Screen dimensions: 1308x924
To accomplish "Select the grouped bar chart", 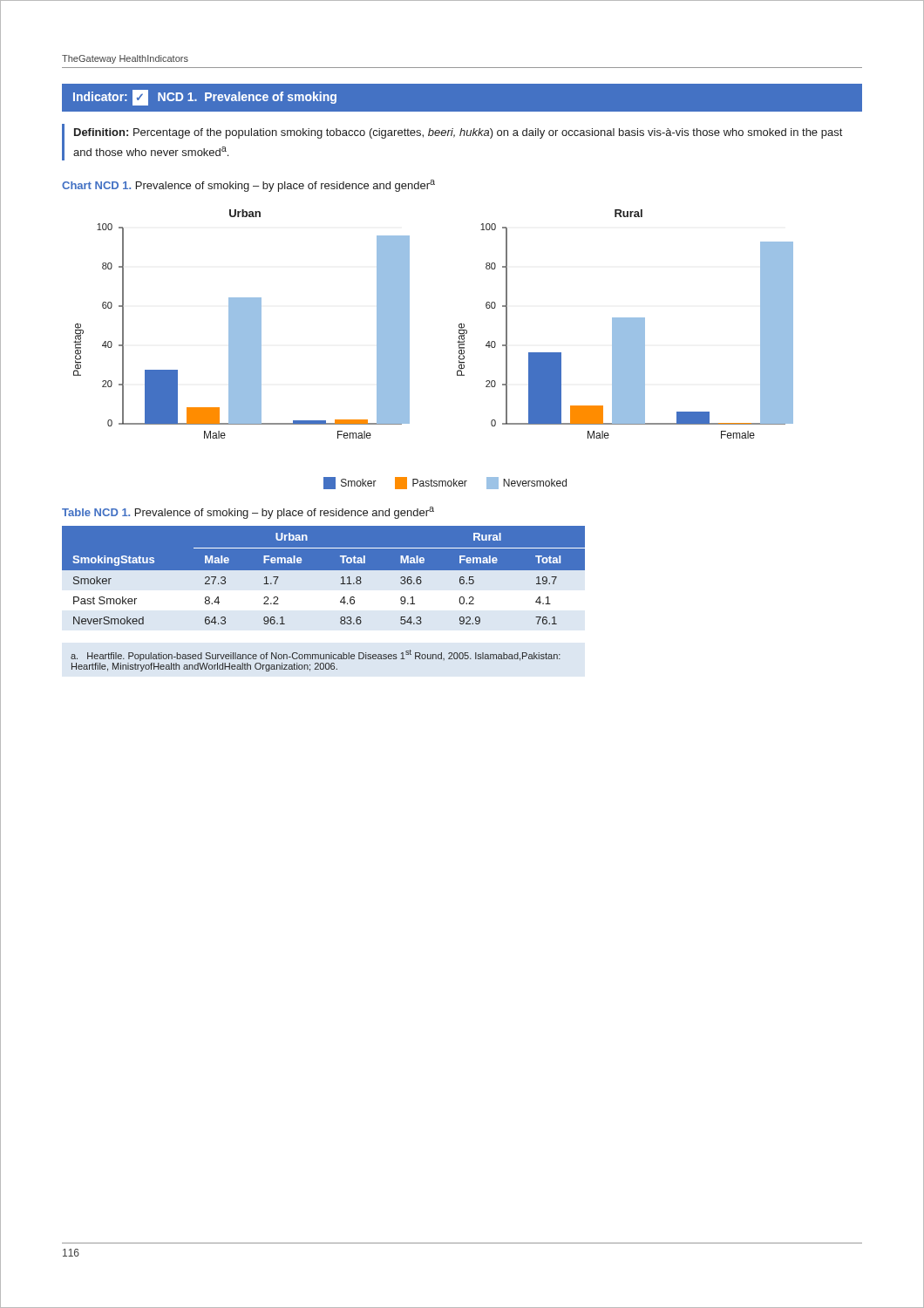I will pyautogui.click(x=462, y=336).
